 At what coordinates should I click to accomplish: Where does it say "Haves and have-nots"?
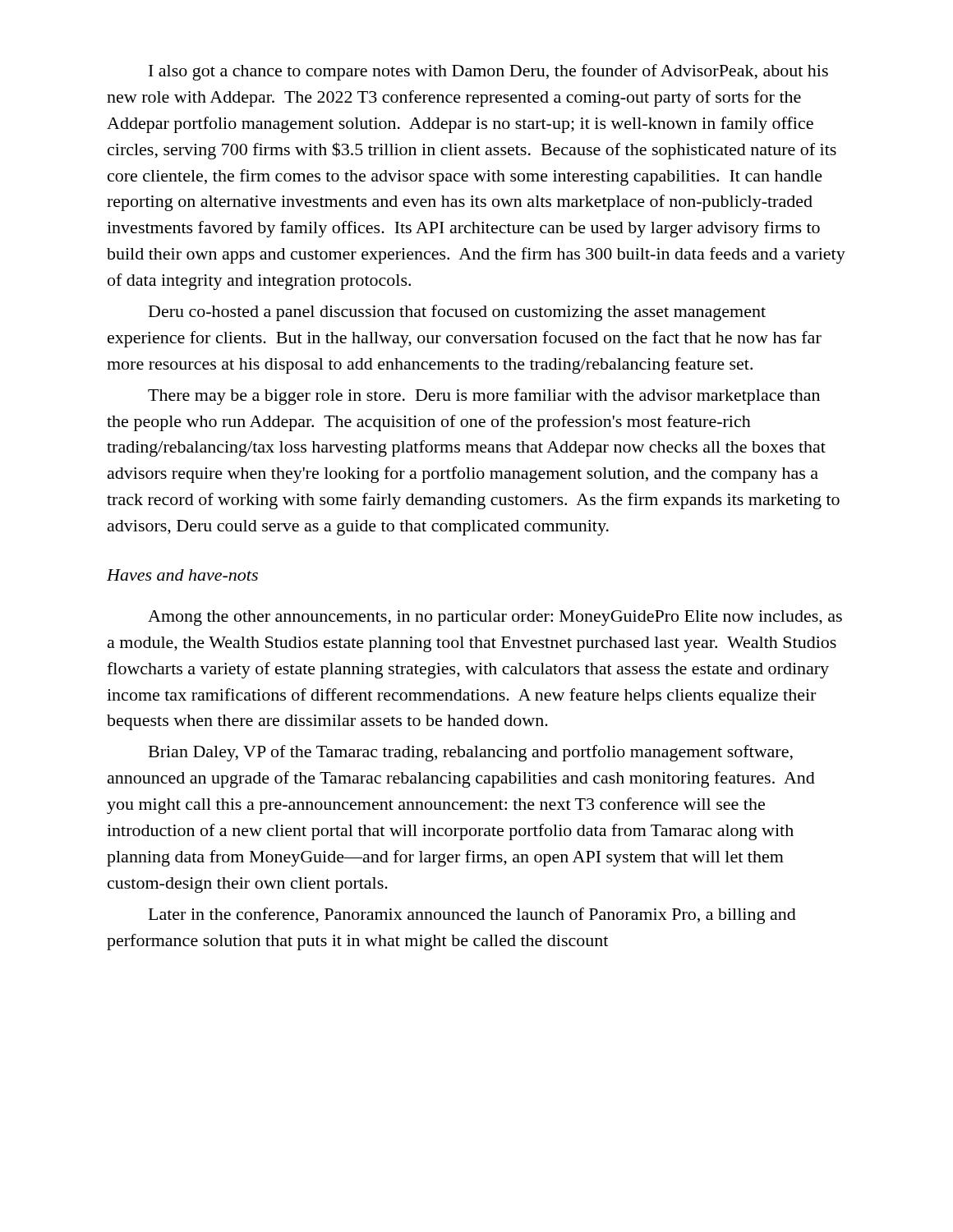(x=183, y=575)
